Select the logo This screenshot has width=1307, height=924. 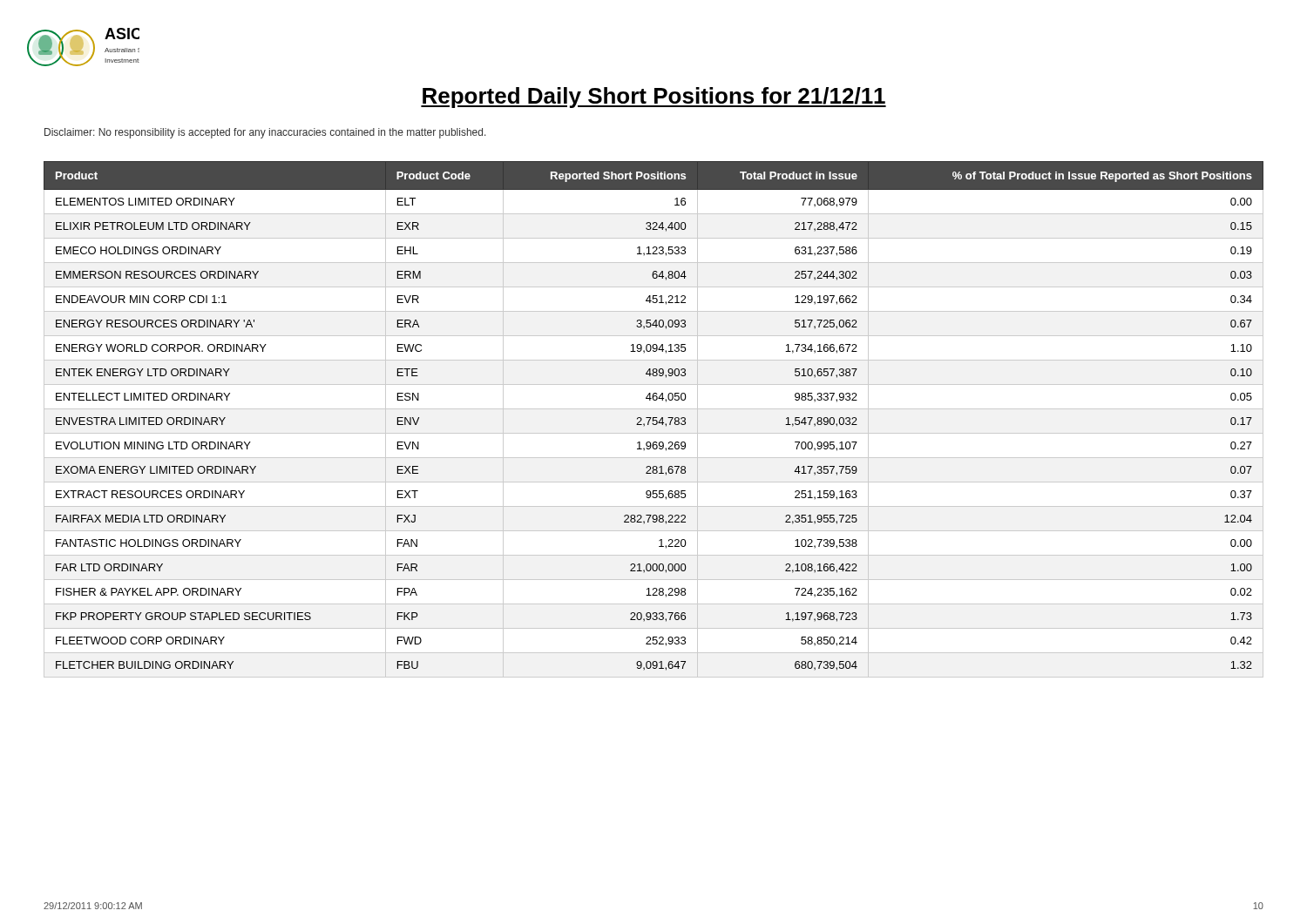[x=83, y=48]
